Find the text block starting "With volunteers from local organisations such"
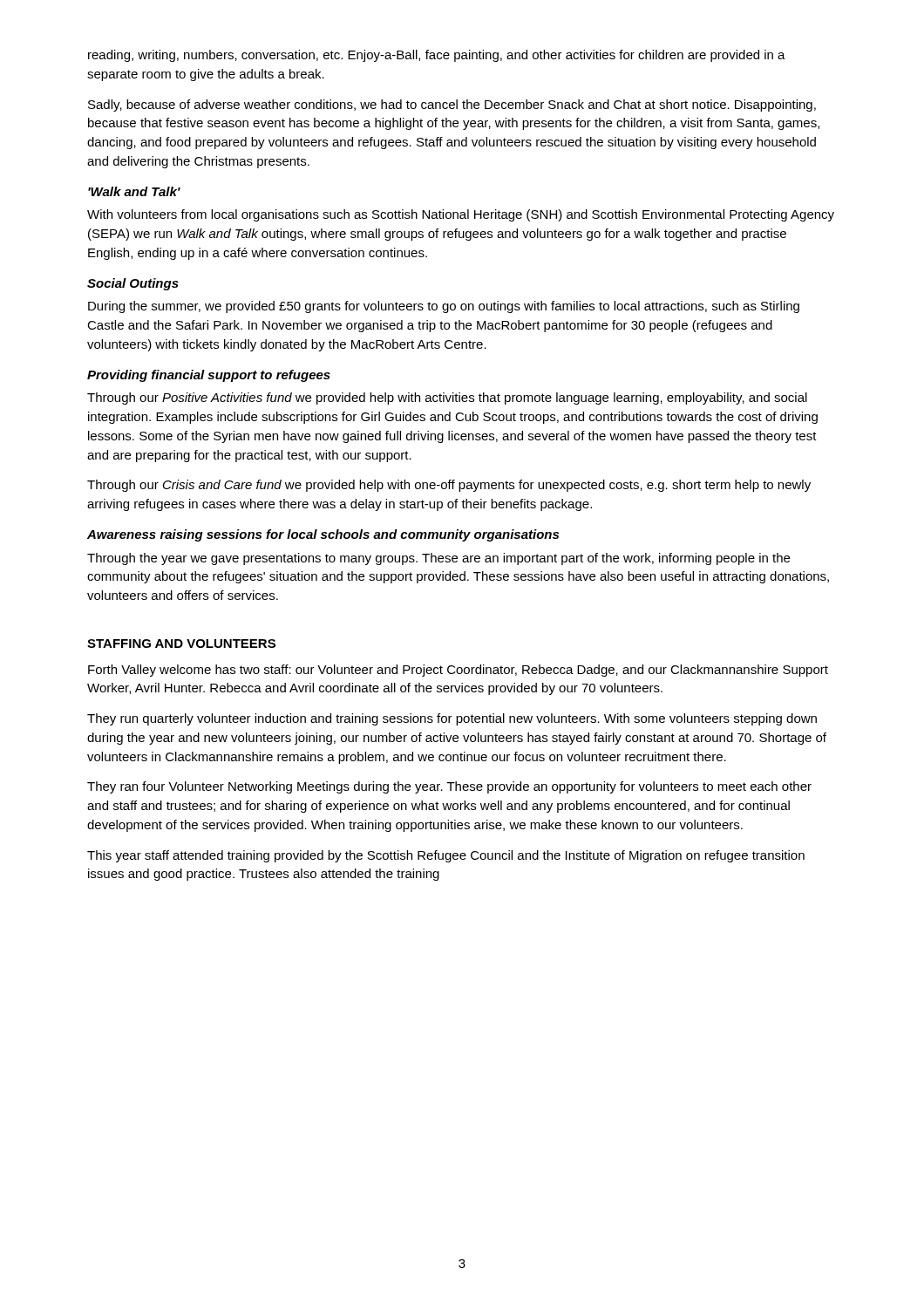 [461, 233]
